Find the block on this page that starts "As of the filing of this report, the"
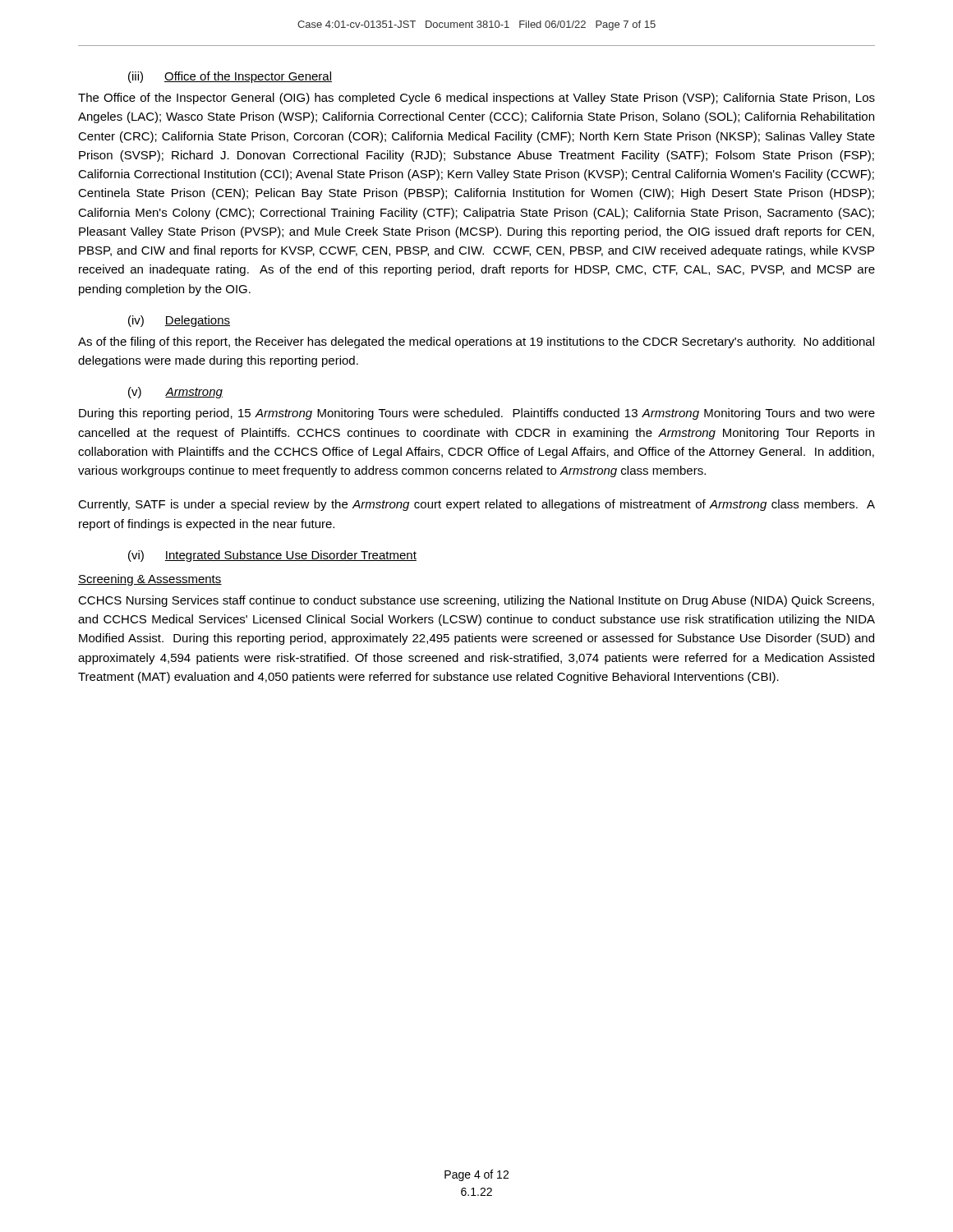Image resolution: width=953 pixels, height=1232 pixels. point(476,351)
